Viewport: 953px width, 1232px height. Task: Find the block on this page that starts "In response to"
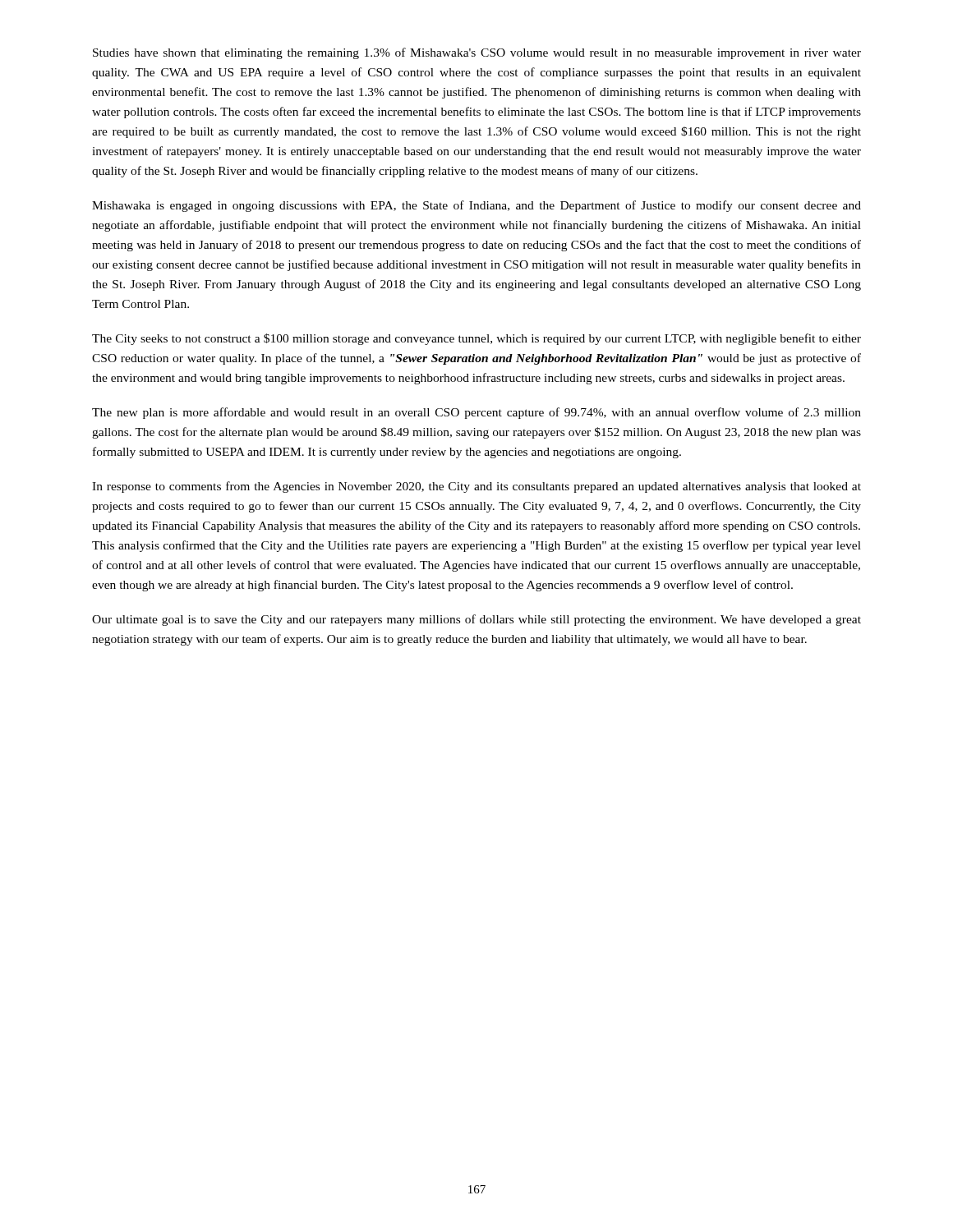click(476, 535)
